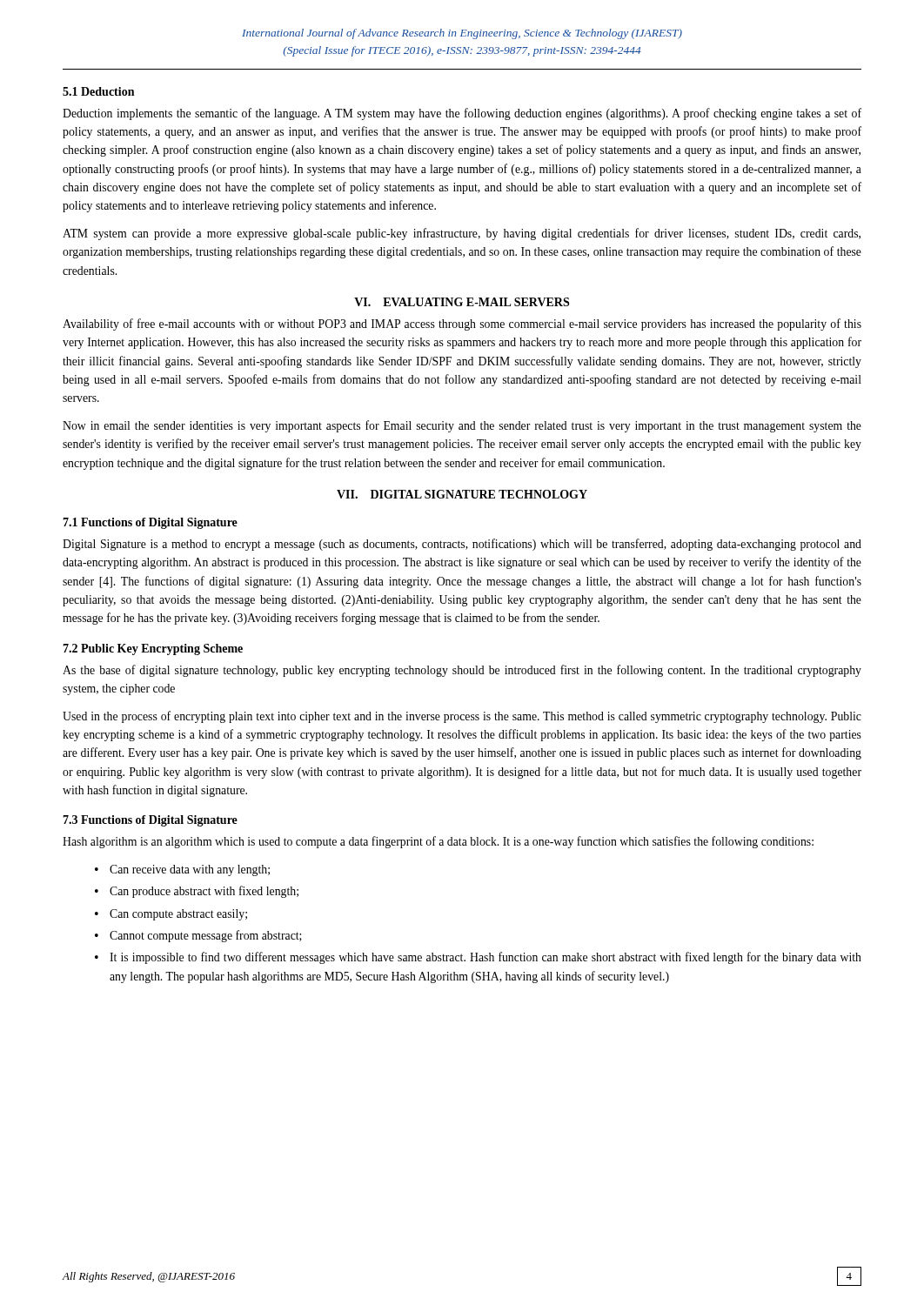
Task: Select the section header that reads "7.1 Functions of Digital Signature"
Action: point(150,522)
